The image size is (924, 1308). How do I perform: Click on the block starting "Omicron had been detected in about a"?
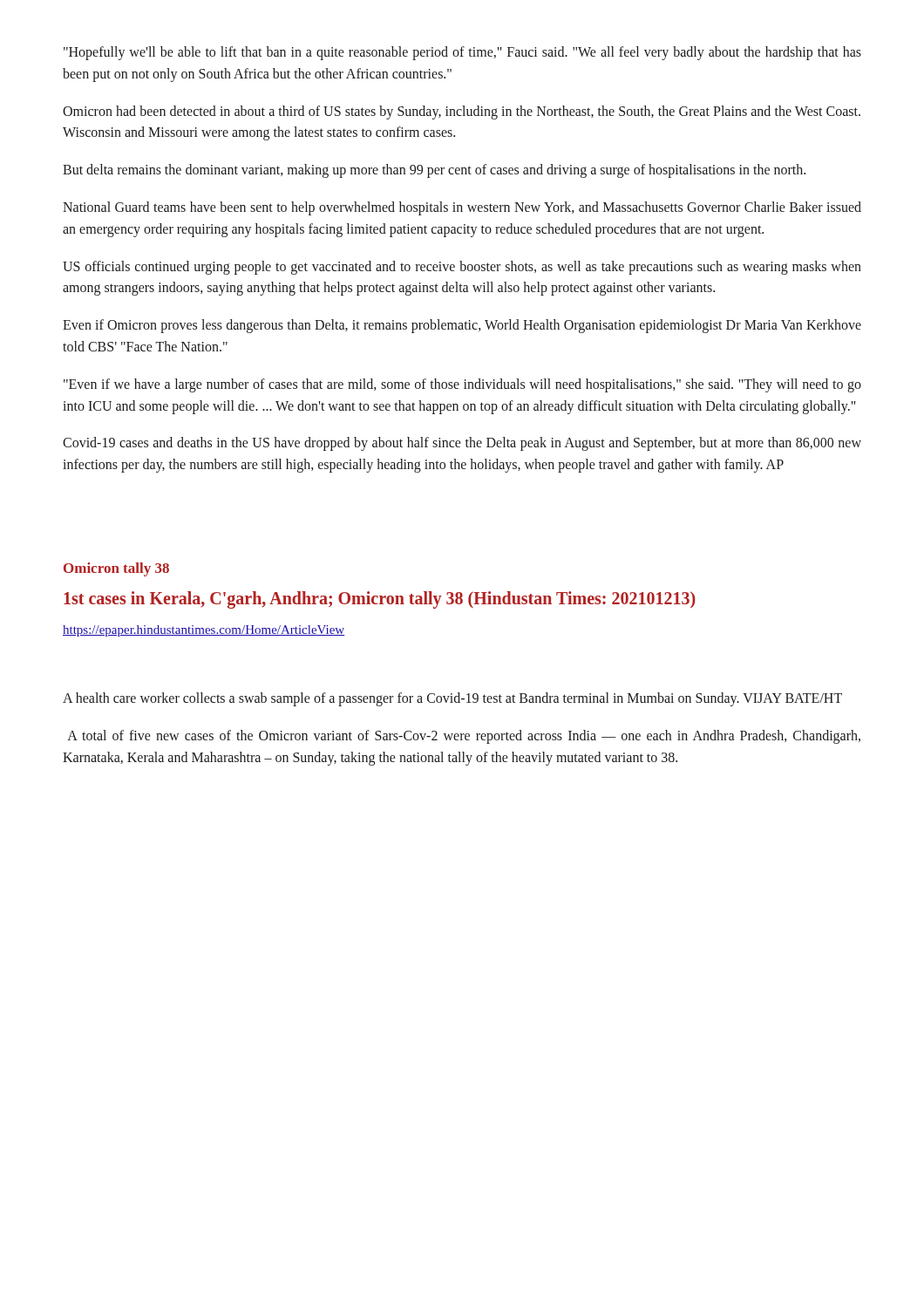(x=462, y=122)
